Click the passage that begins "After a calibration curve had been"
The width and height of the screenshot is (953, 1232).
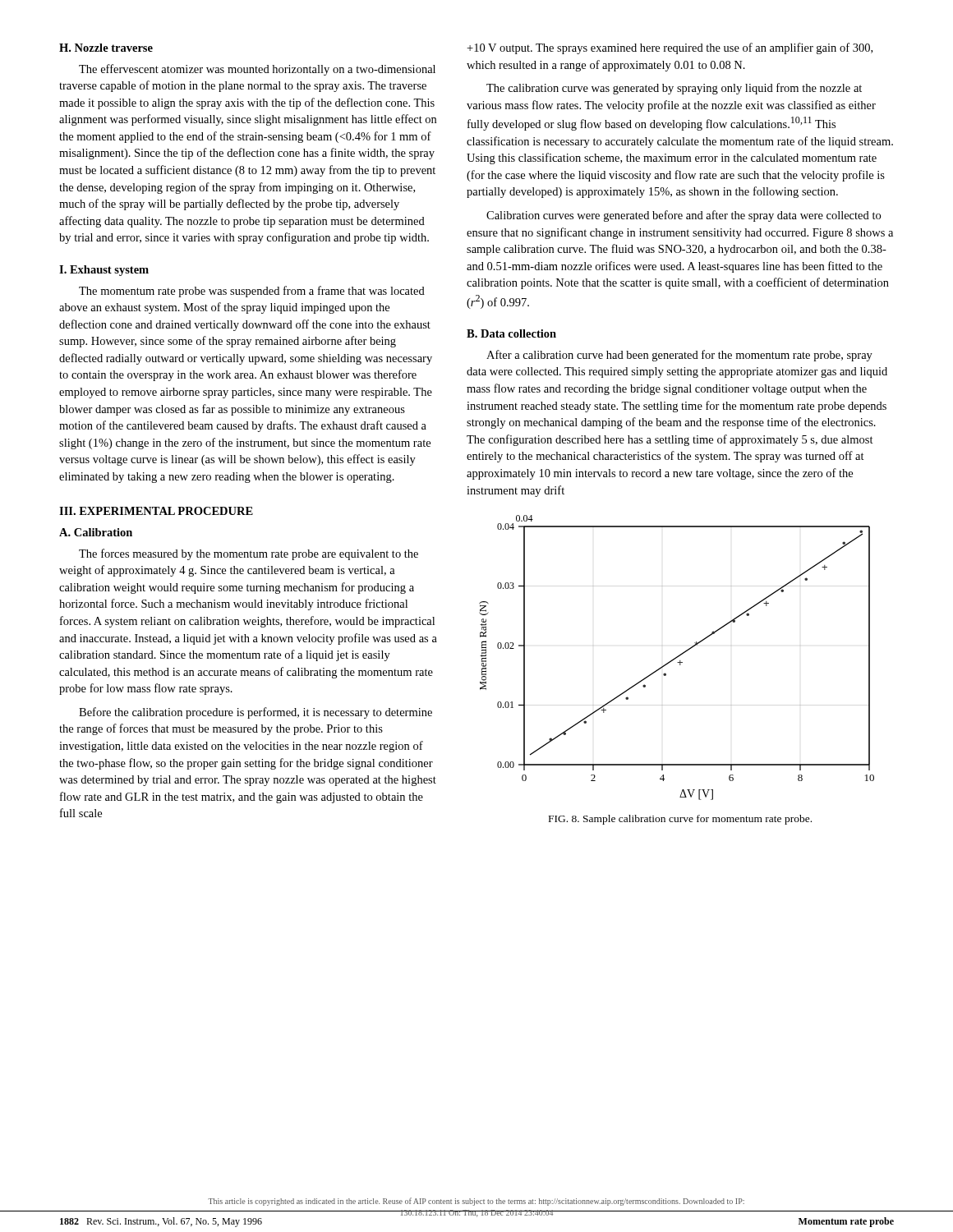pyautogui.click(x=680, y=423)
